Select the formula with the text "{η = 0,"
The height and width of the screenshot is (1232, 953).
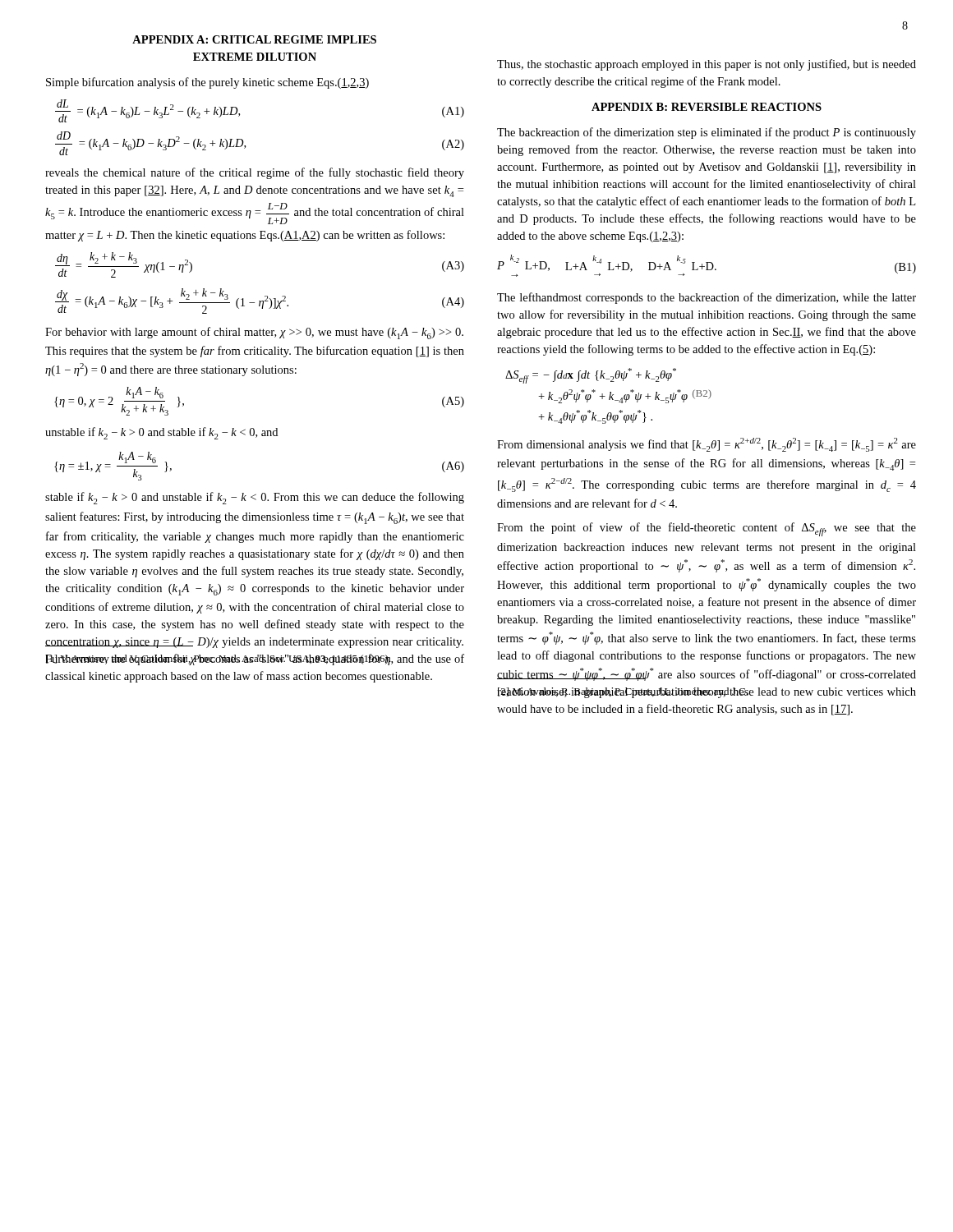(144, 401)
